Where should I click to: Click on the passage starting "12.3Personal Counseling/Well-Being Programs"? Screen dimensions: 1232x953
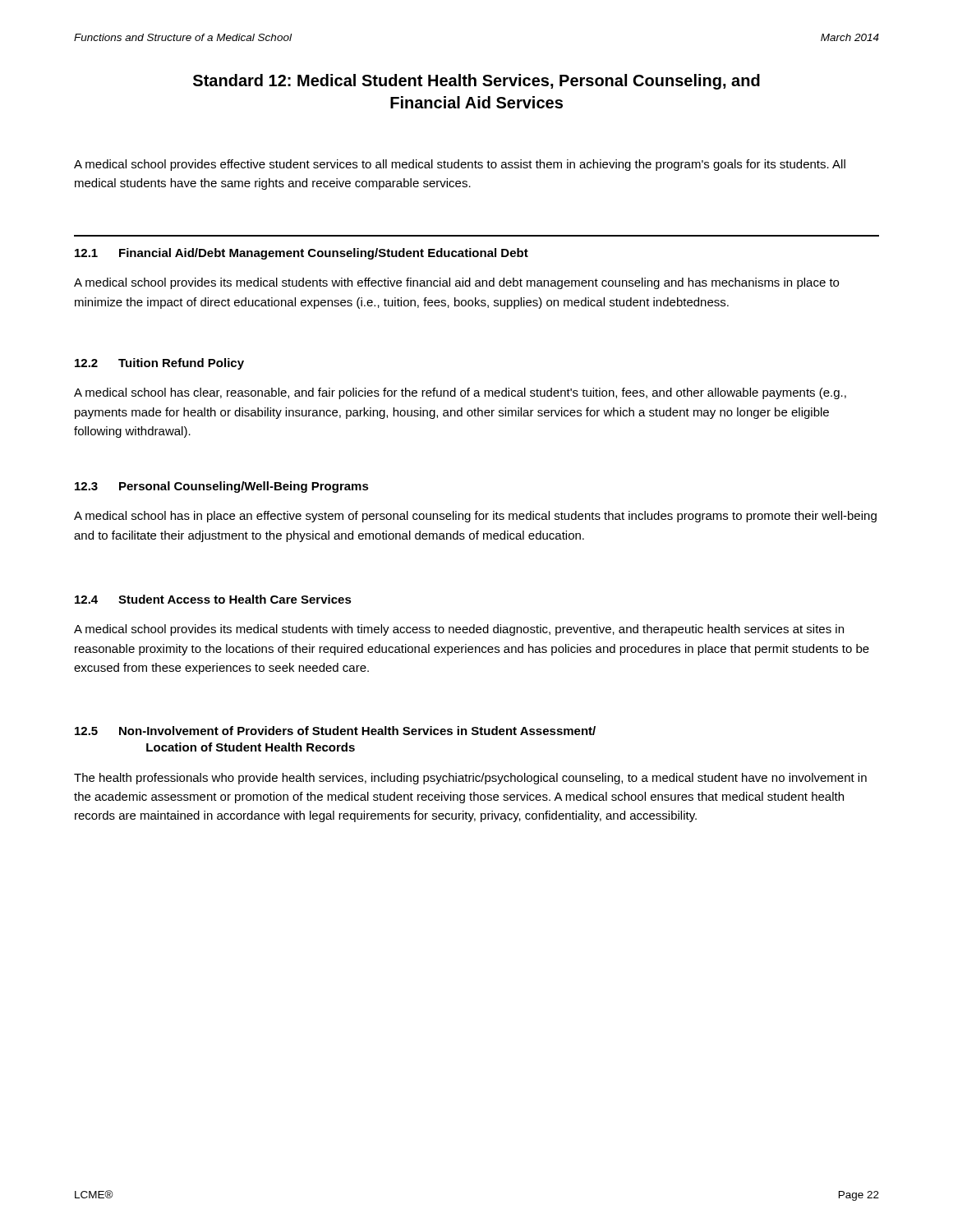pyautogui.click(x=222, y=487)
